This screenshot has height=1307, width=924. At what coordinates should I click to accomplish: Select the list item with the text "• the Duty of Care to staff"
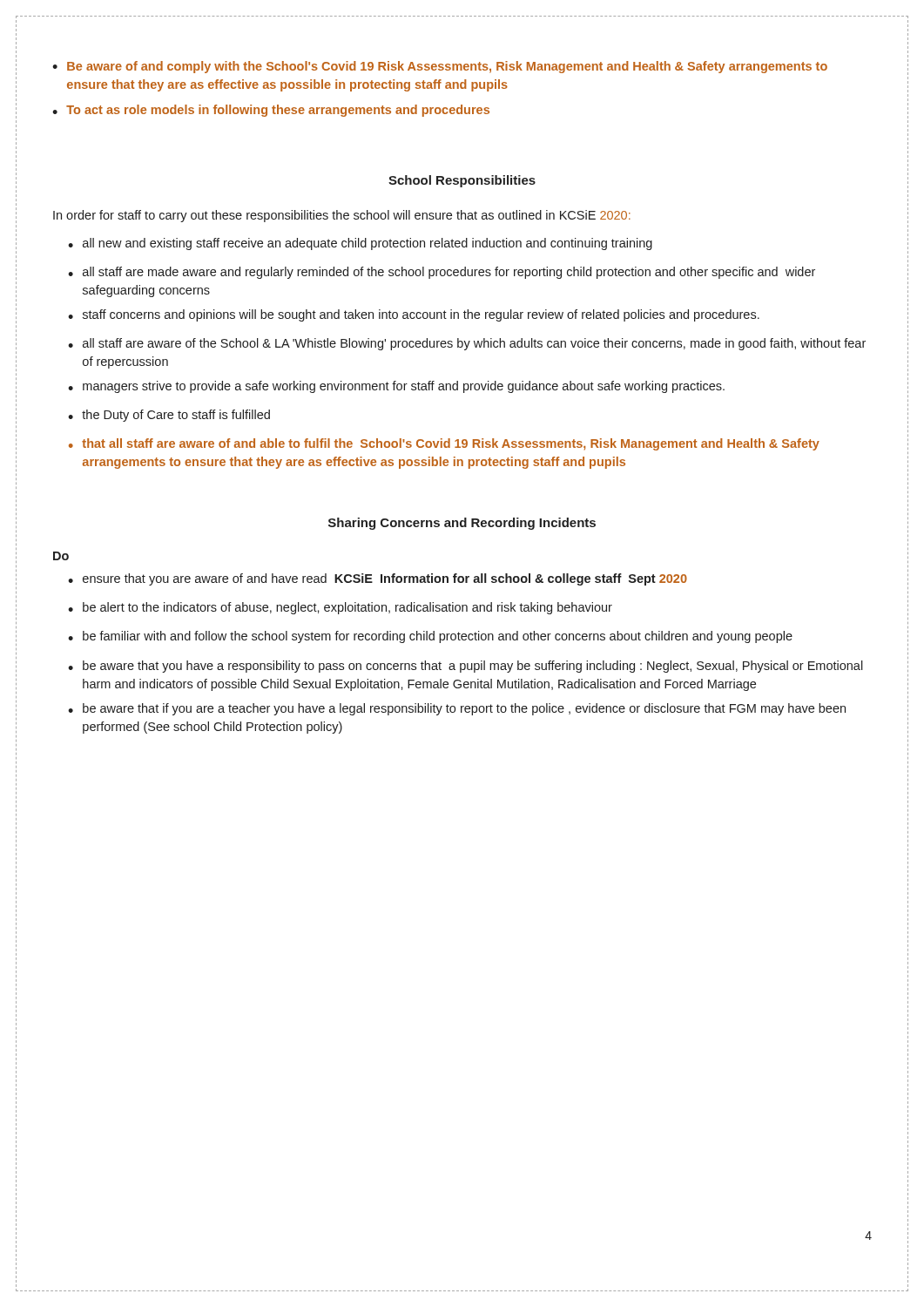click(x=169, y=418)
